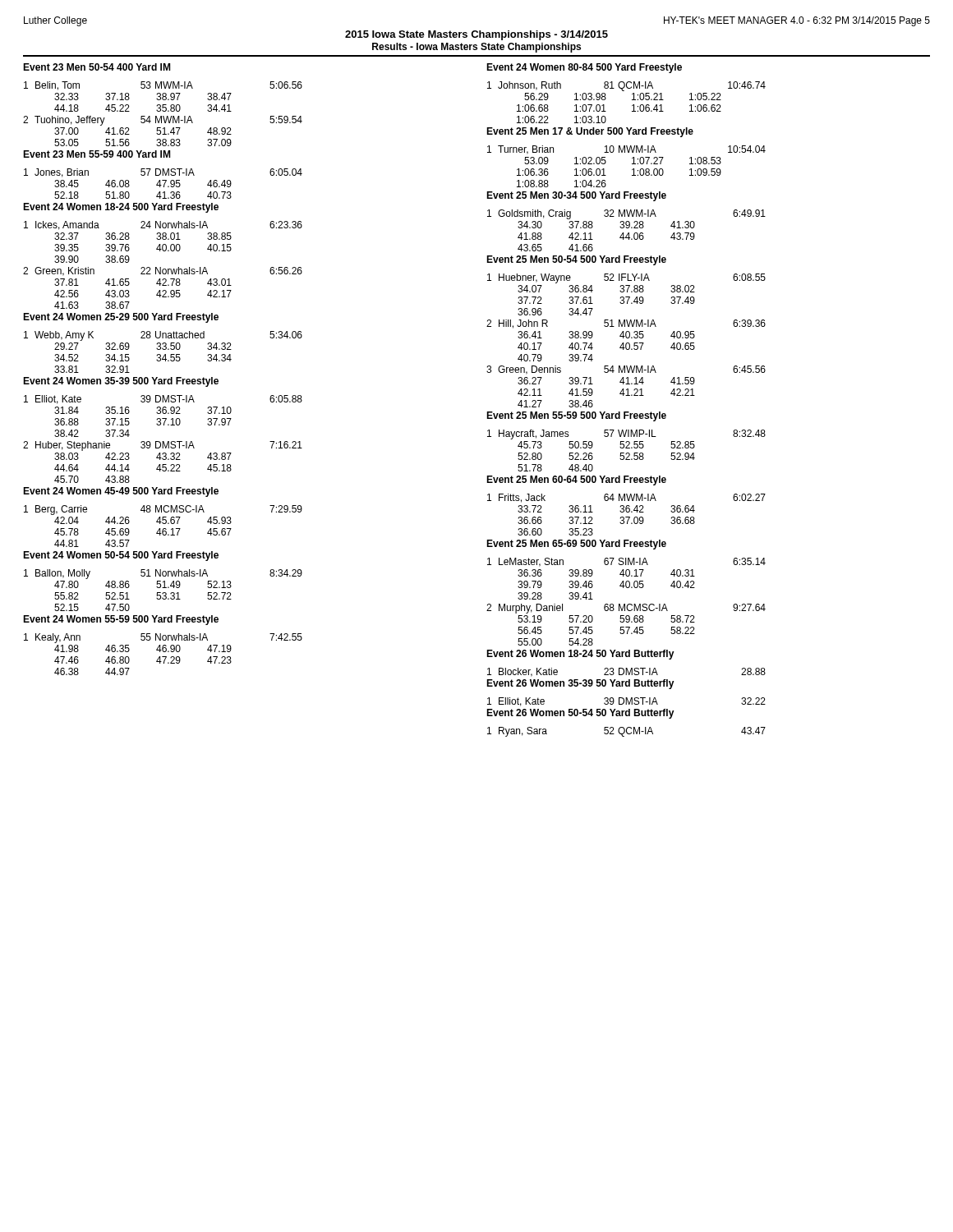Navigate to the text starting "Event 23 Men 50-54 400 Yard"
Image resolution: width=953 pixels, height=1232 pixels.
coord(245,67)
